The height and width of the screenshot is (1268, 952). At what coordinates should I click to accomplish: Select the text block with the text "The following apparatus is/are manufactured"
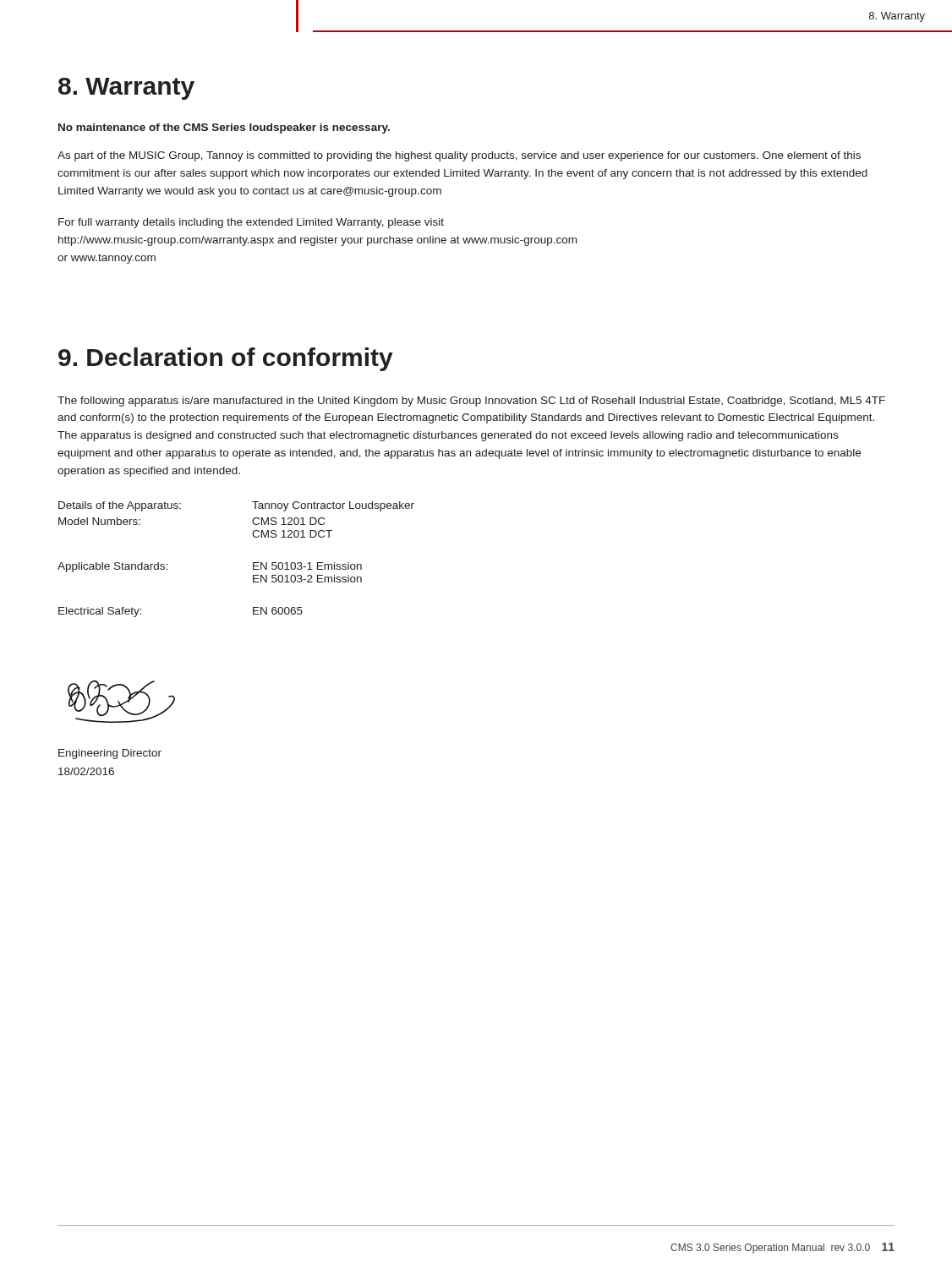(x=471, y=435)
